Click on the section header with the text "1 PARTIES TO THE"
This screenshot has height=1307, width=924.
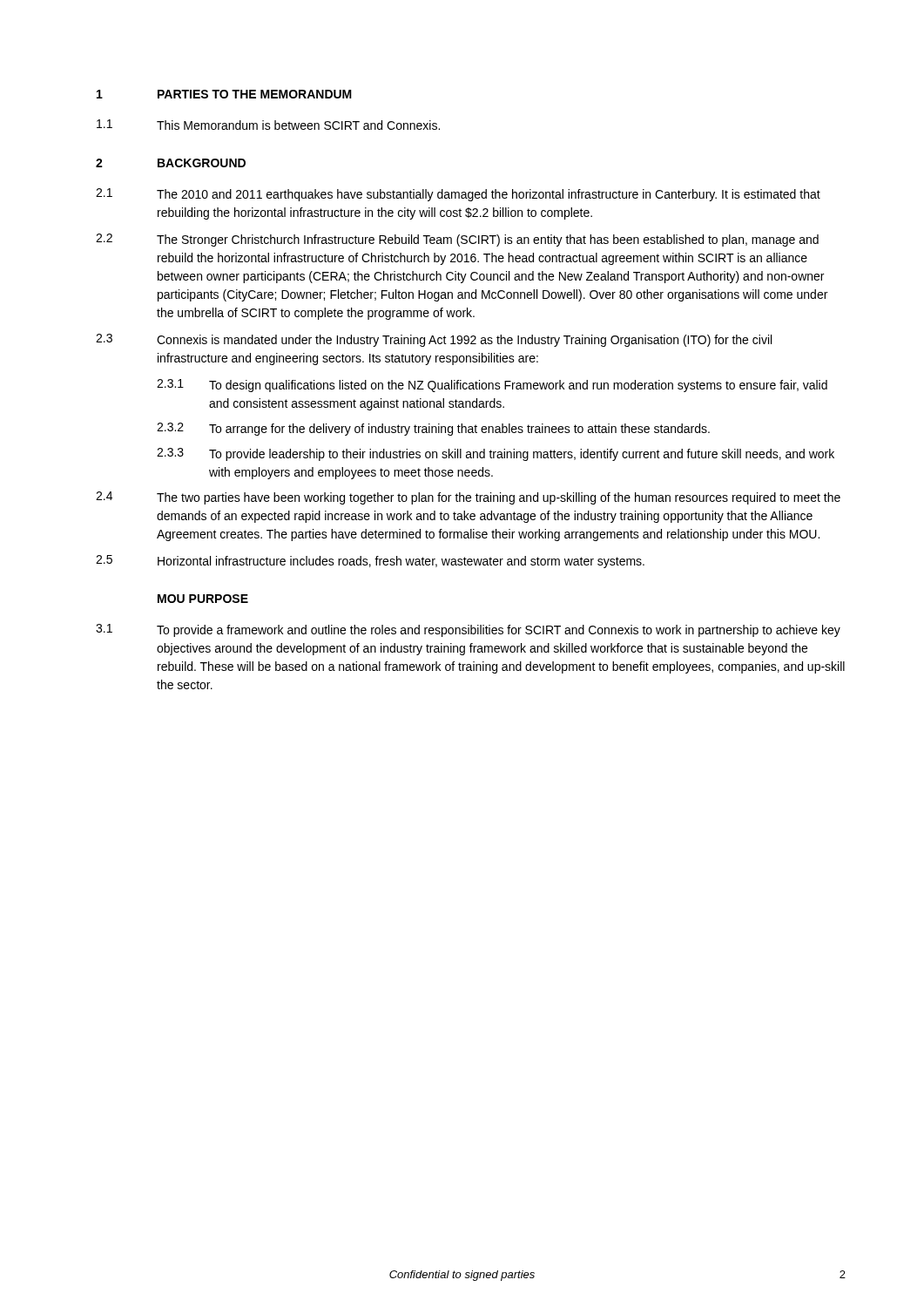click(224, 94)
